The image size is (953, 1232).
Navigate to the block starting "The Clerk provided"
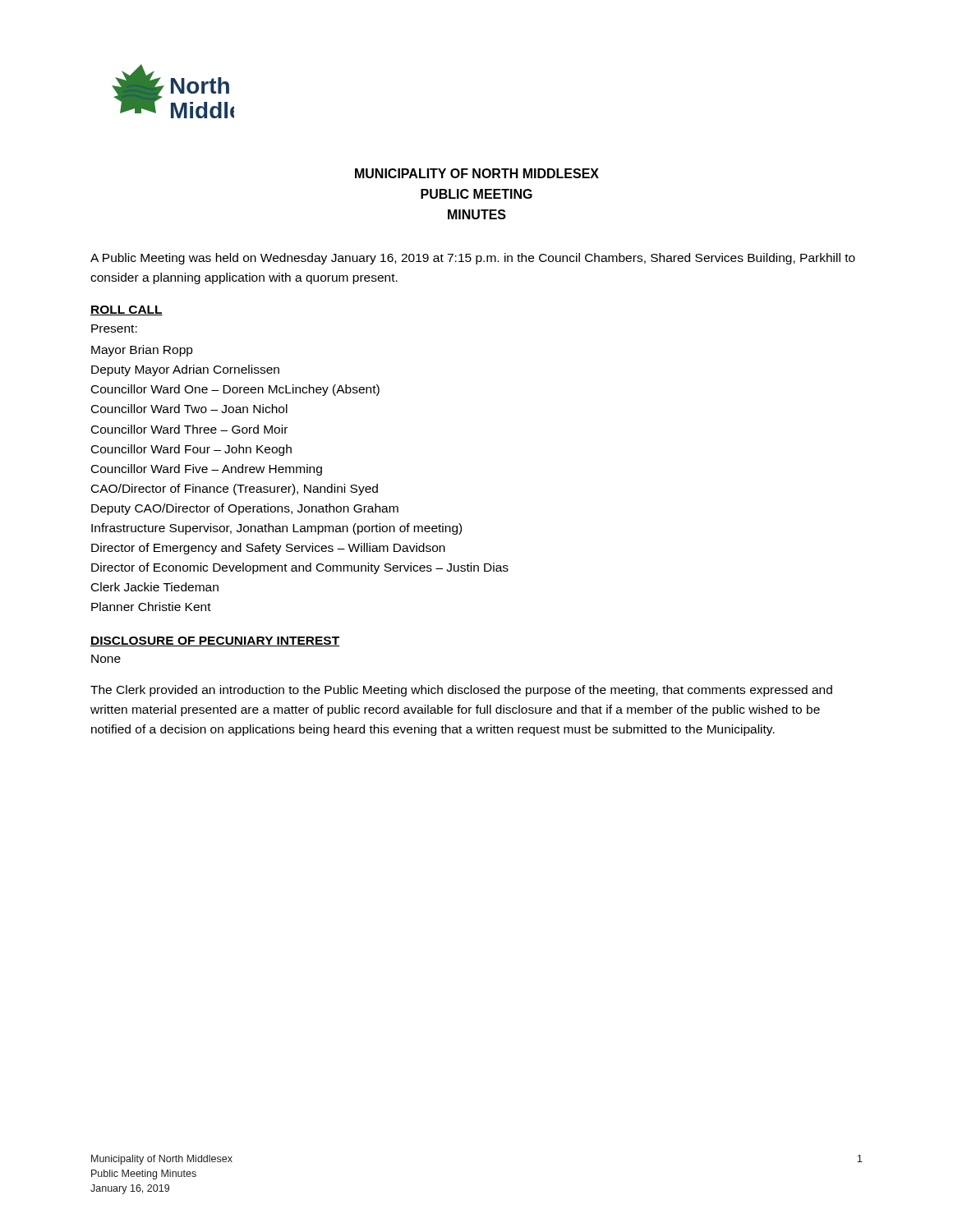(x=462, y=709)
